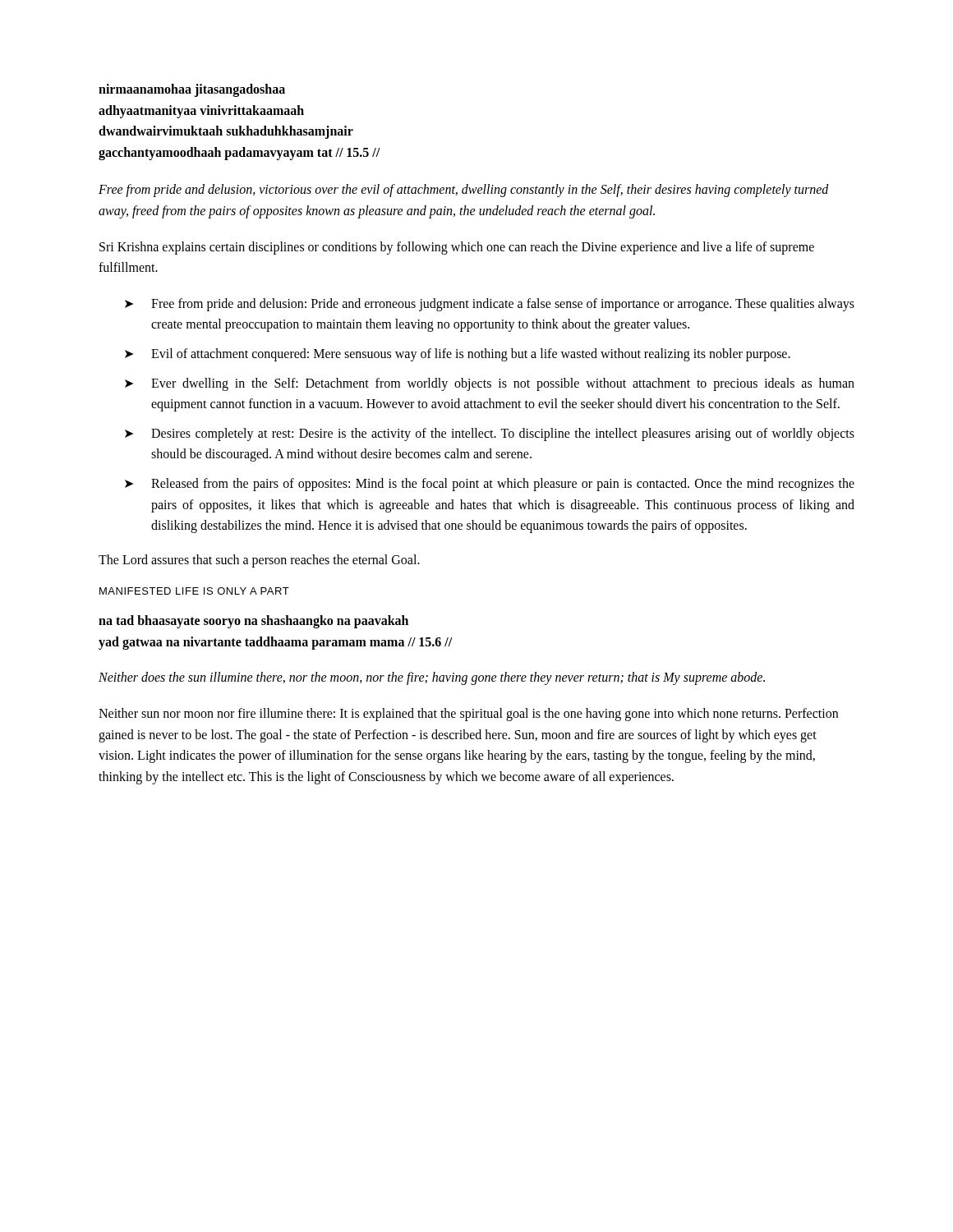Find the passage starting "➤ Evil of attachment conquered: Mere"
953x1232 pixels.
tap(489, 354)
